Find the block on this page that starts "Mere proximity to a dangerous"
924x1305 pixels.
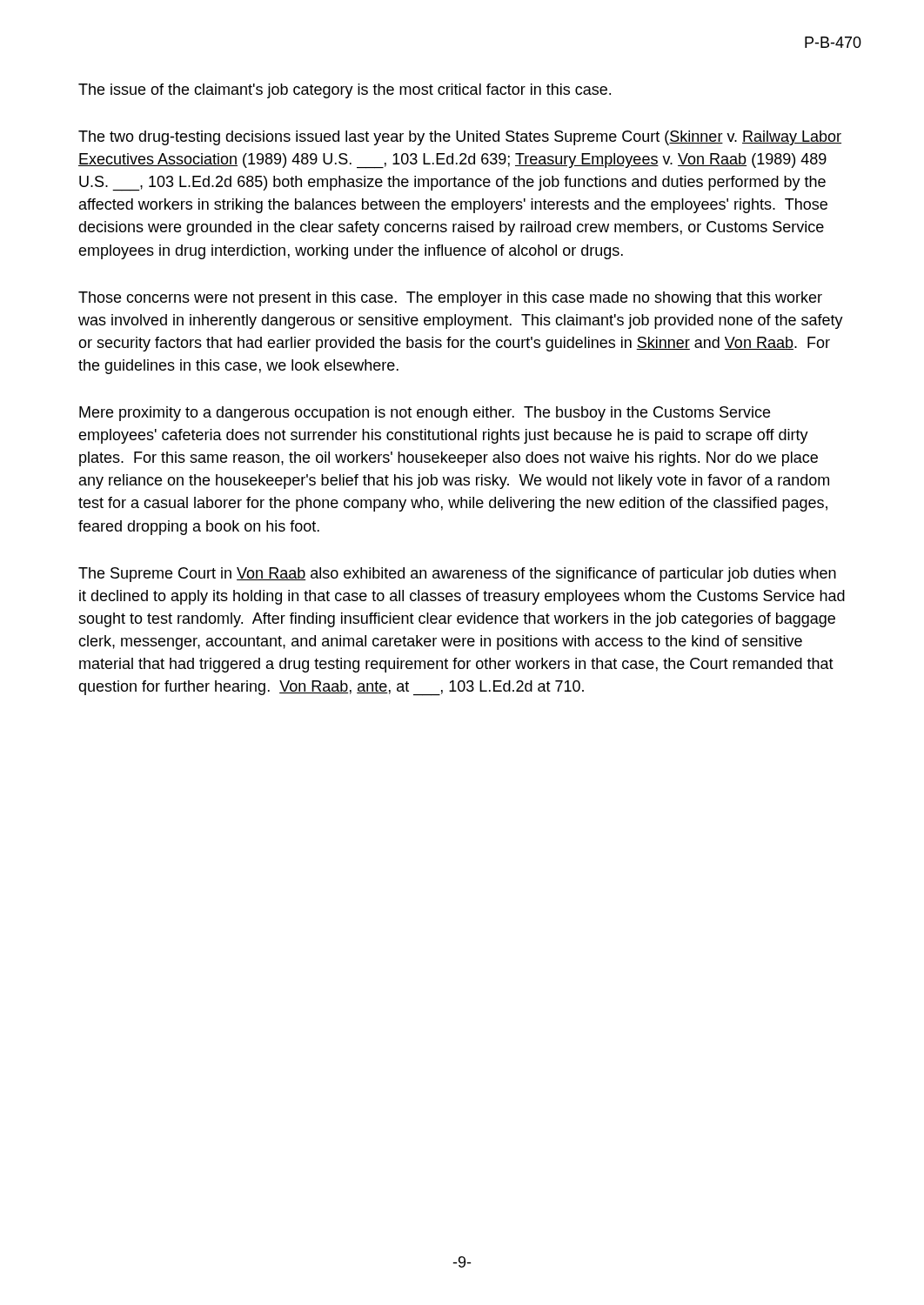point(454,469)
